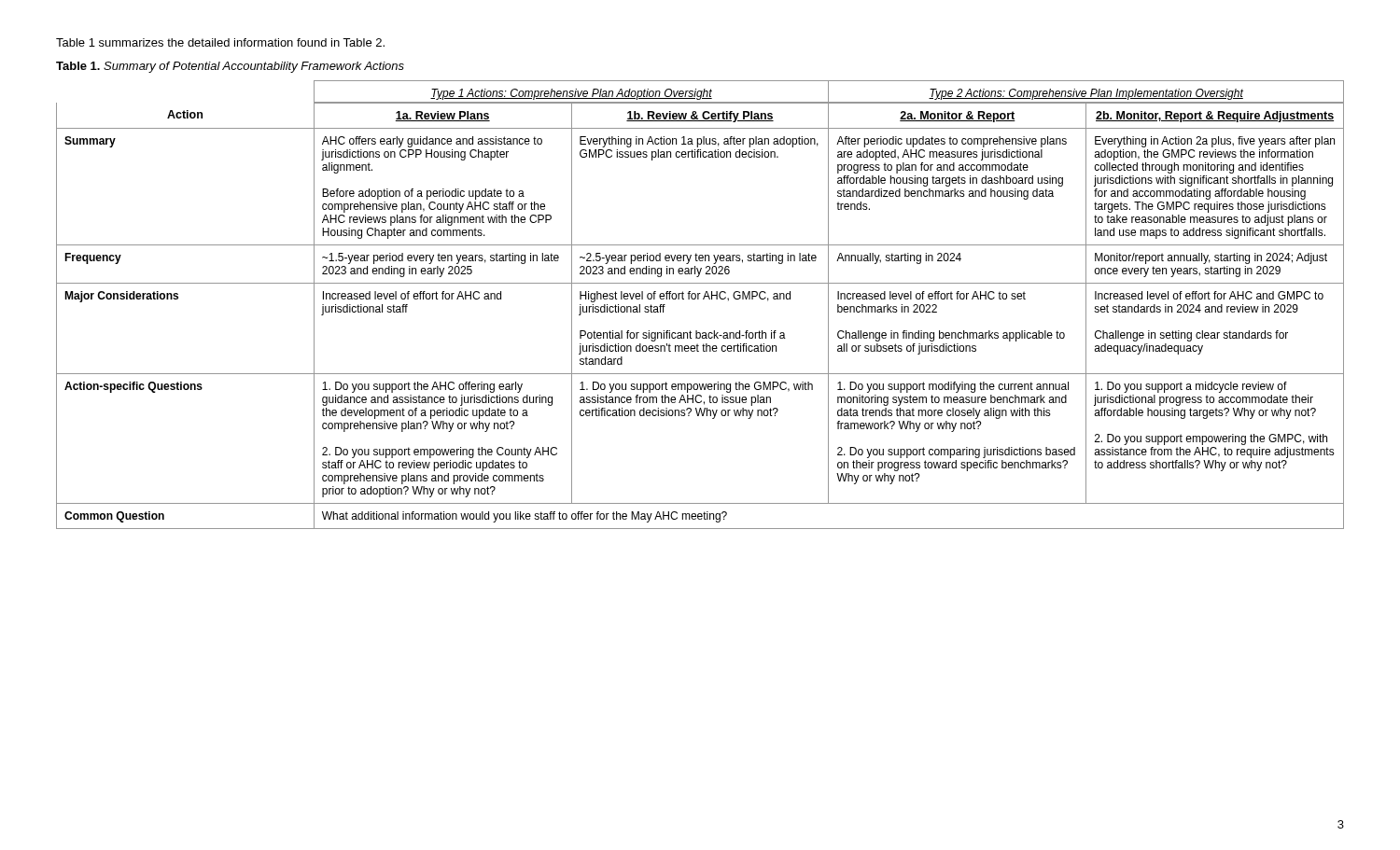
Task: Select the table that reads "Increased level of"
Action: (700, 305)
